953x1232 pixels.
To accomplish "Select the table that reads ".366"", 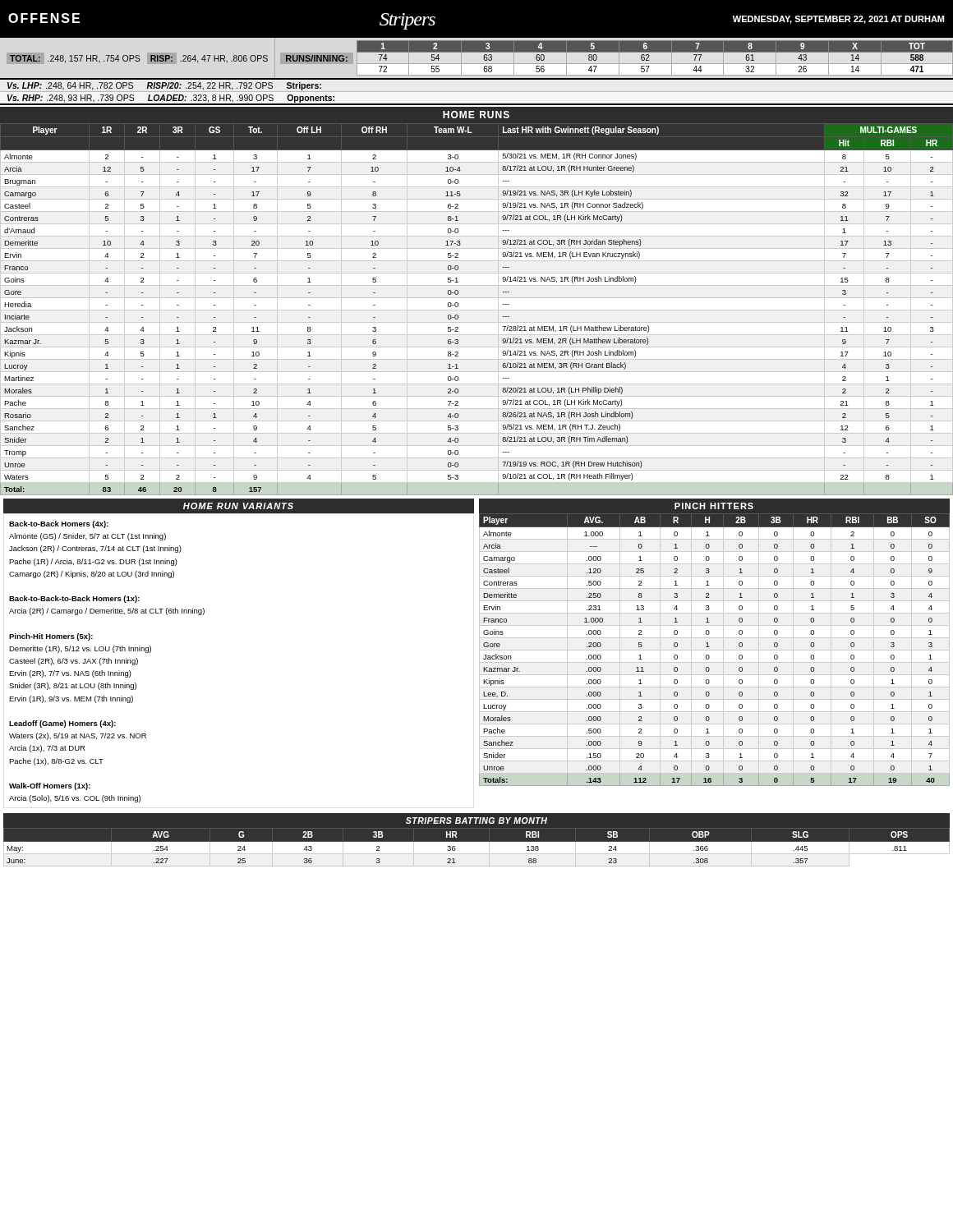I will (476, 847).
